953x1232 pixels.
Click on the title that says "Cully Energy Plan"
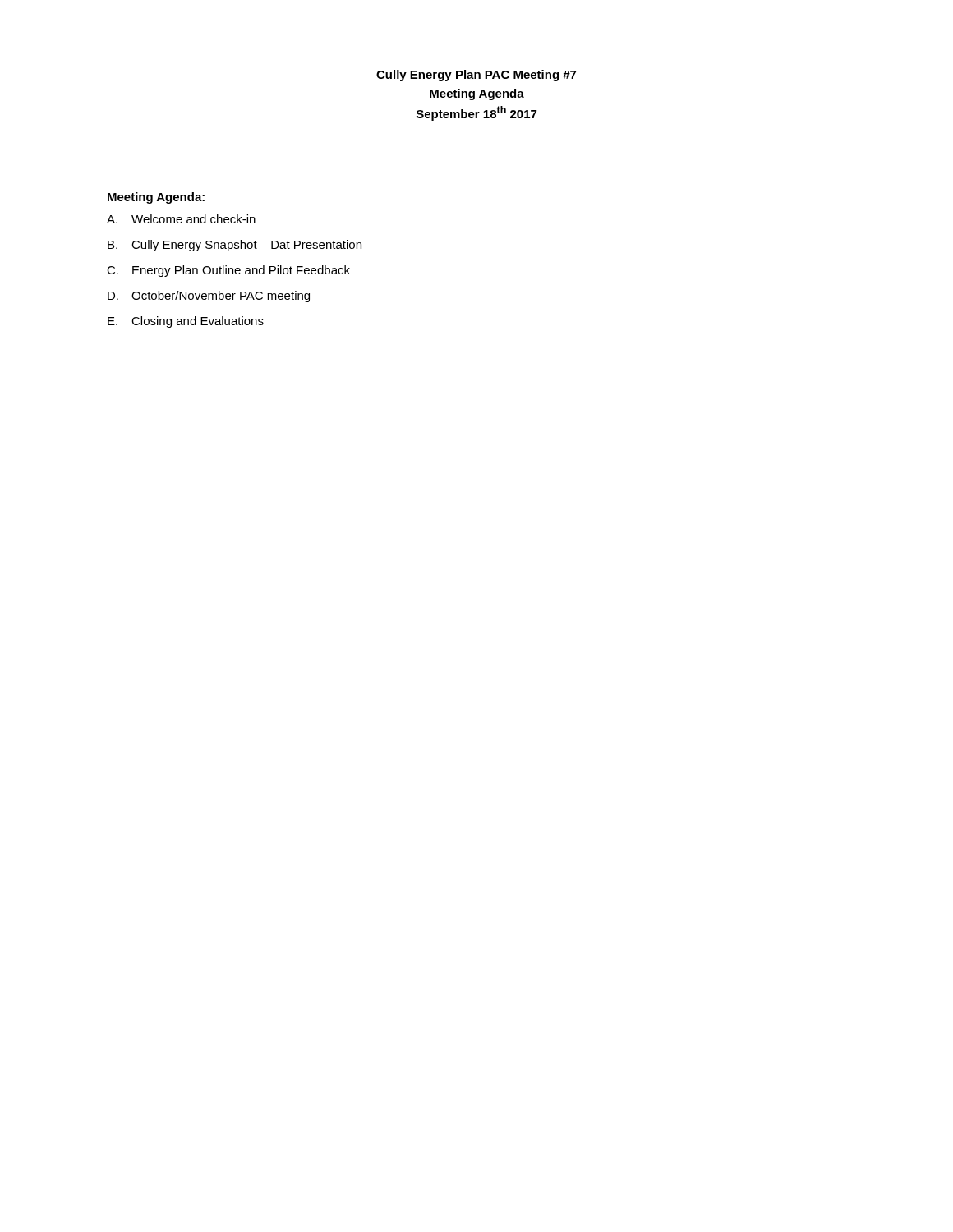476,94
